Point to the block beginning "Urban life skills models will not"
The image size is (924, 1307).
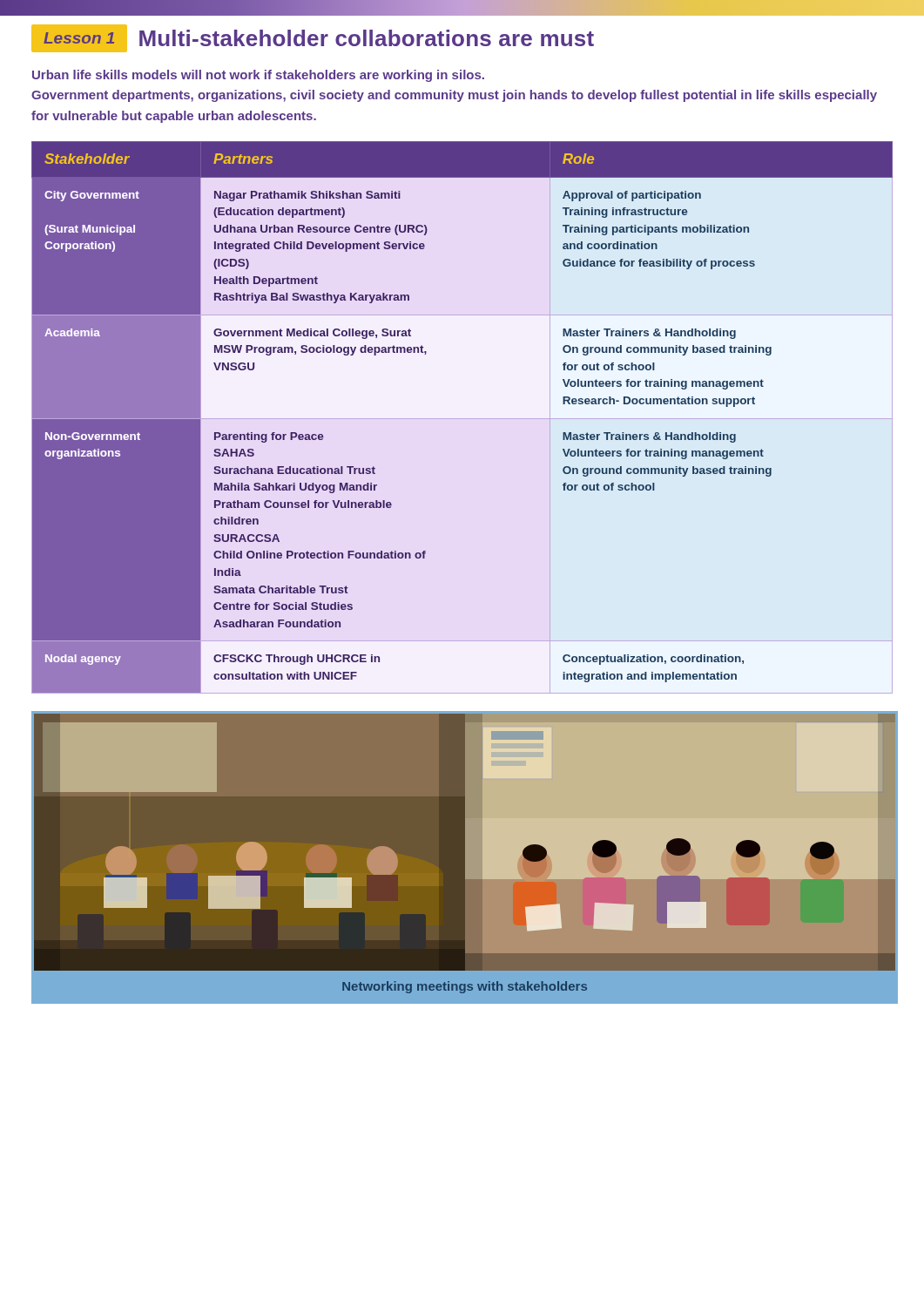[454, 95]
